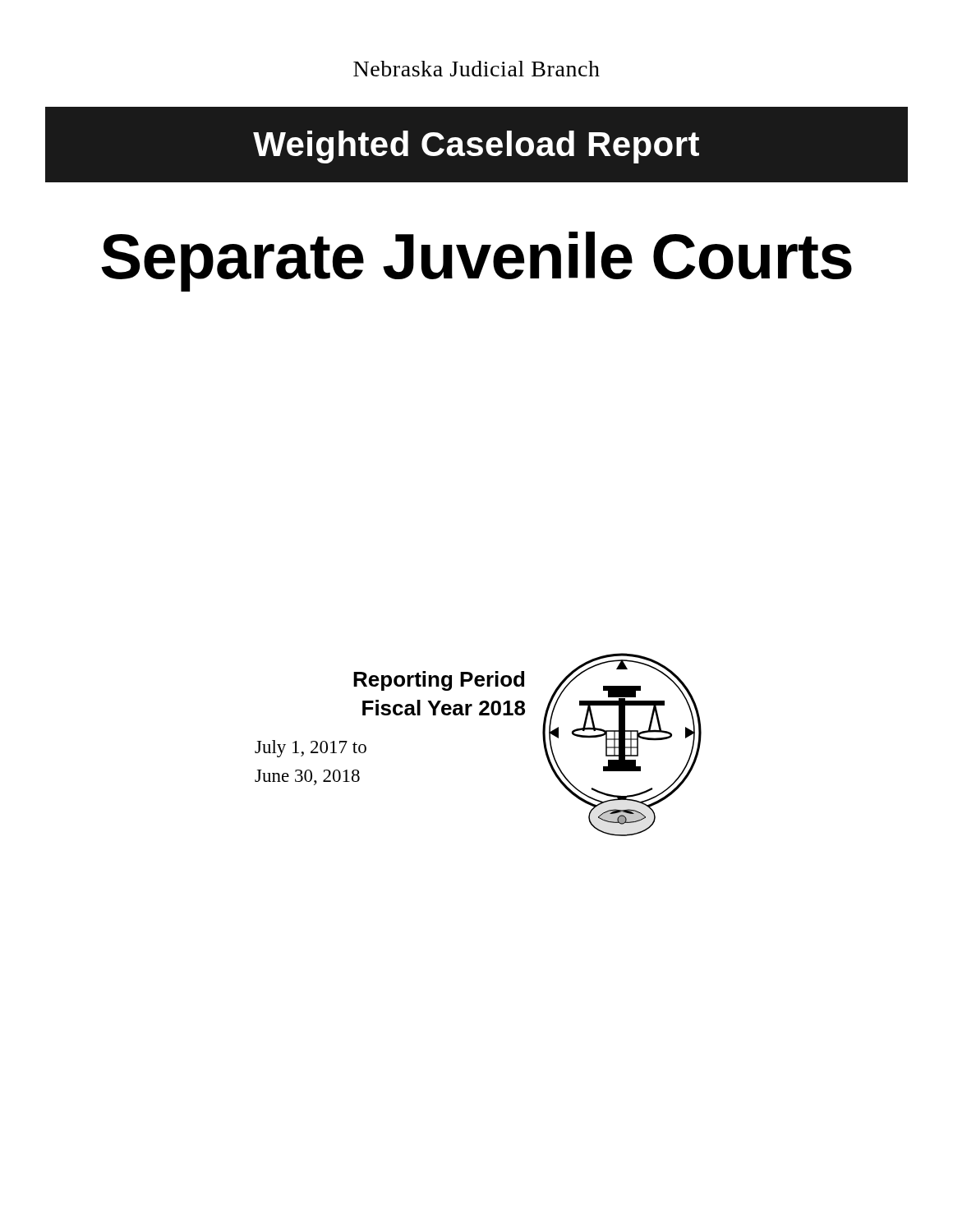953x1232 pixels.
Task: Point to the block starting "Reporting Period Fiscal"
Action: tap(439, 694)
